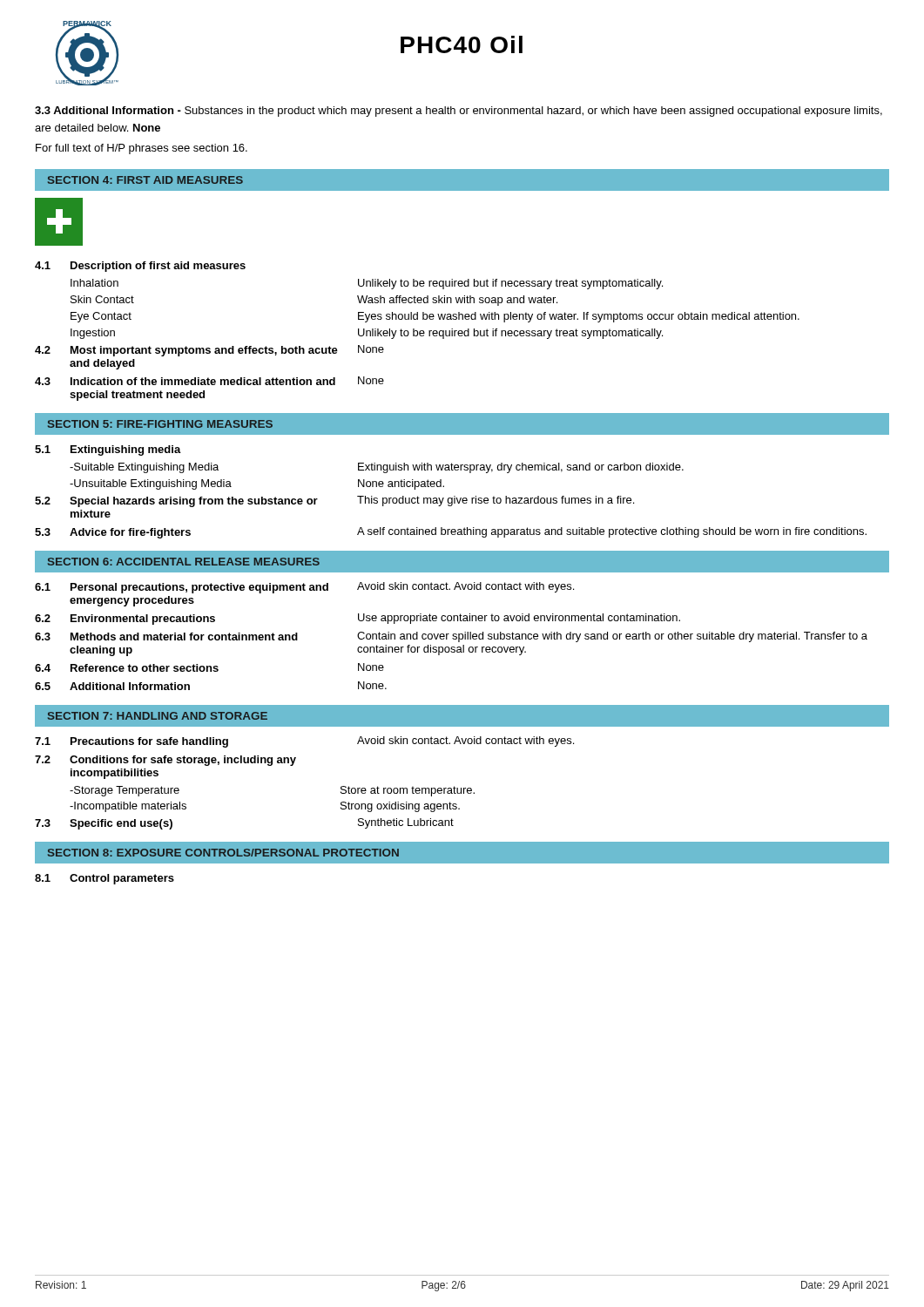The image size is (924, 1307).
Task: Where is the passage that starts "Eye Contact Eyes"?
Action: [479, 315]
